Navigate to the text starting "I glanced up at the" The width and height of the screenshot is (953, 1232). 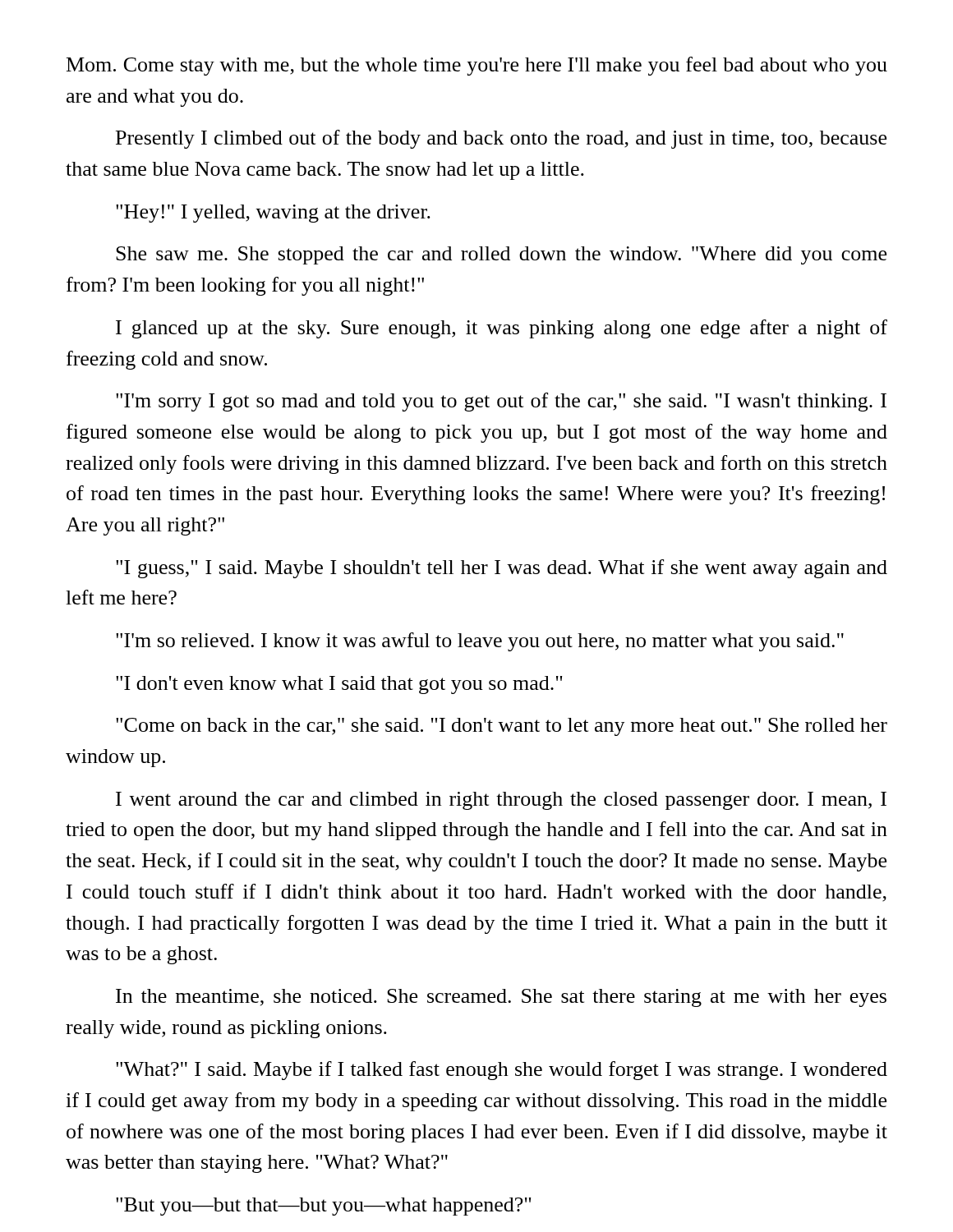(x=476, y=343)
